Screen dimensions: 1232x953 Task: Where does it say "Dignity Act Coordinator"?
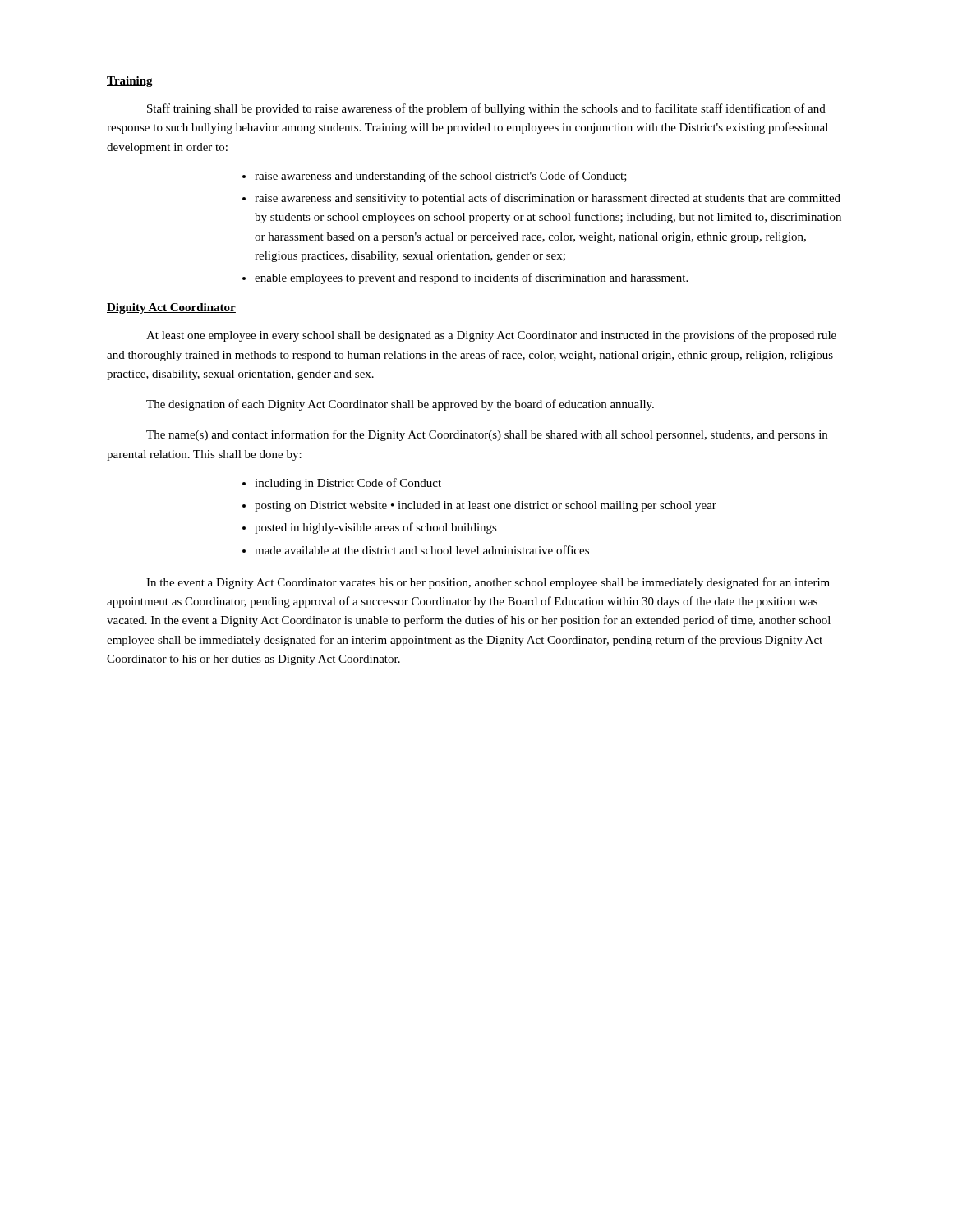point(171,307)
